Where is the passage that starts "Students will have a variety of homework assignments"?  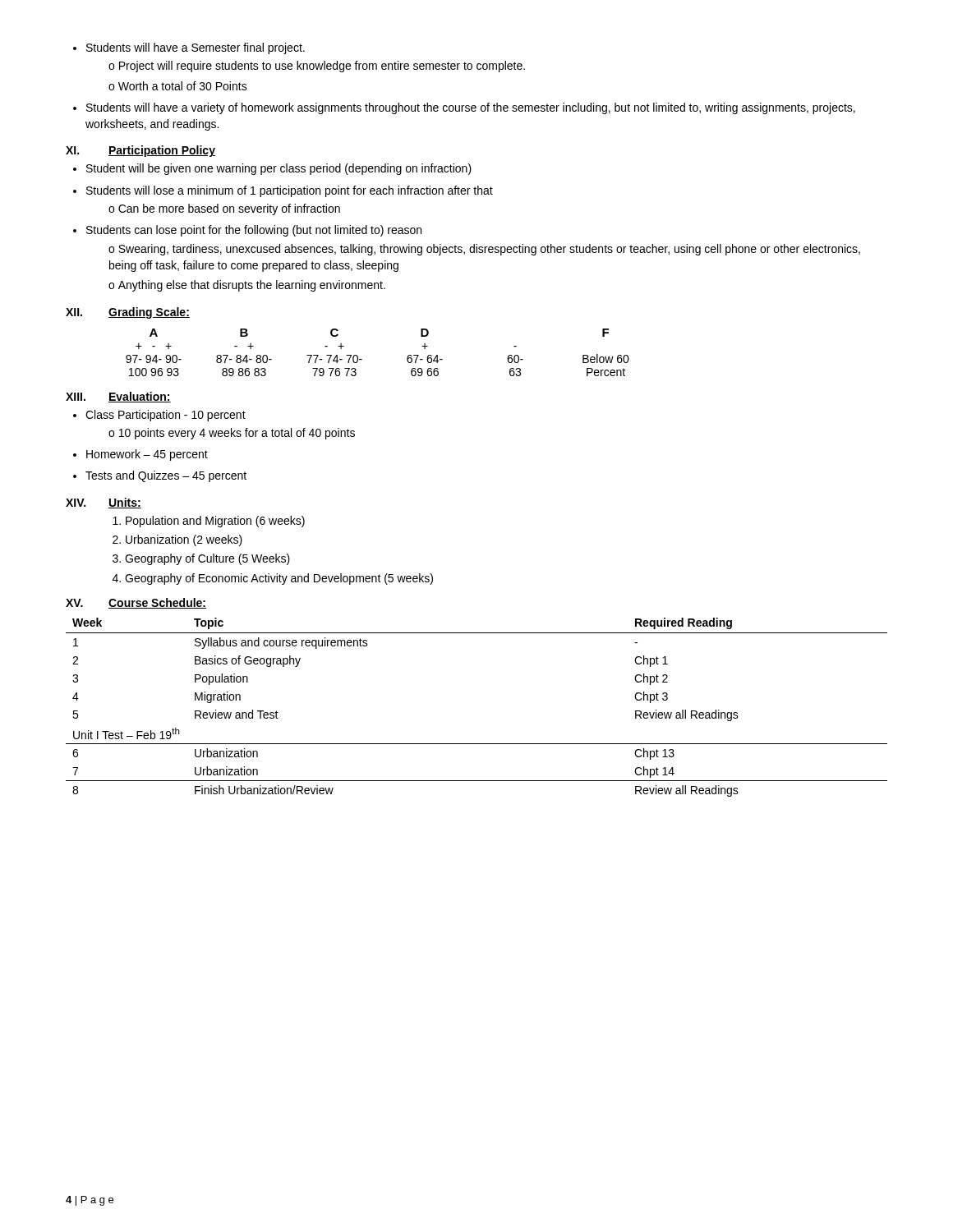click(476, 116)
